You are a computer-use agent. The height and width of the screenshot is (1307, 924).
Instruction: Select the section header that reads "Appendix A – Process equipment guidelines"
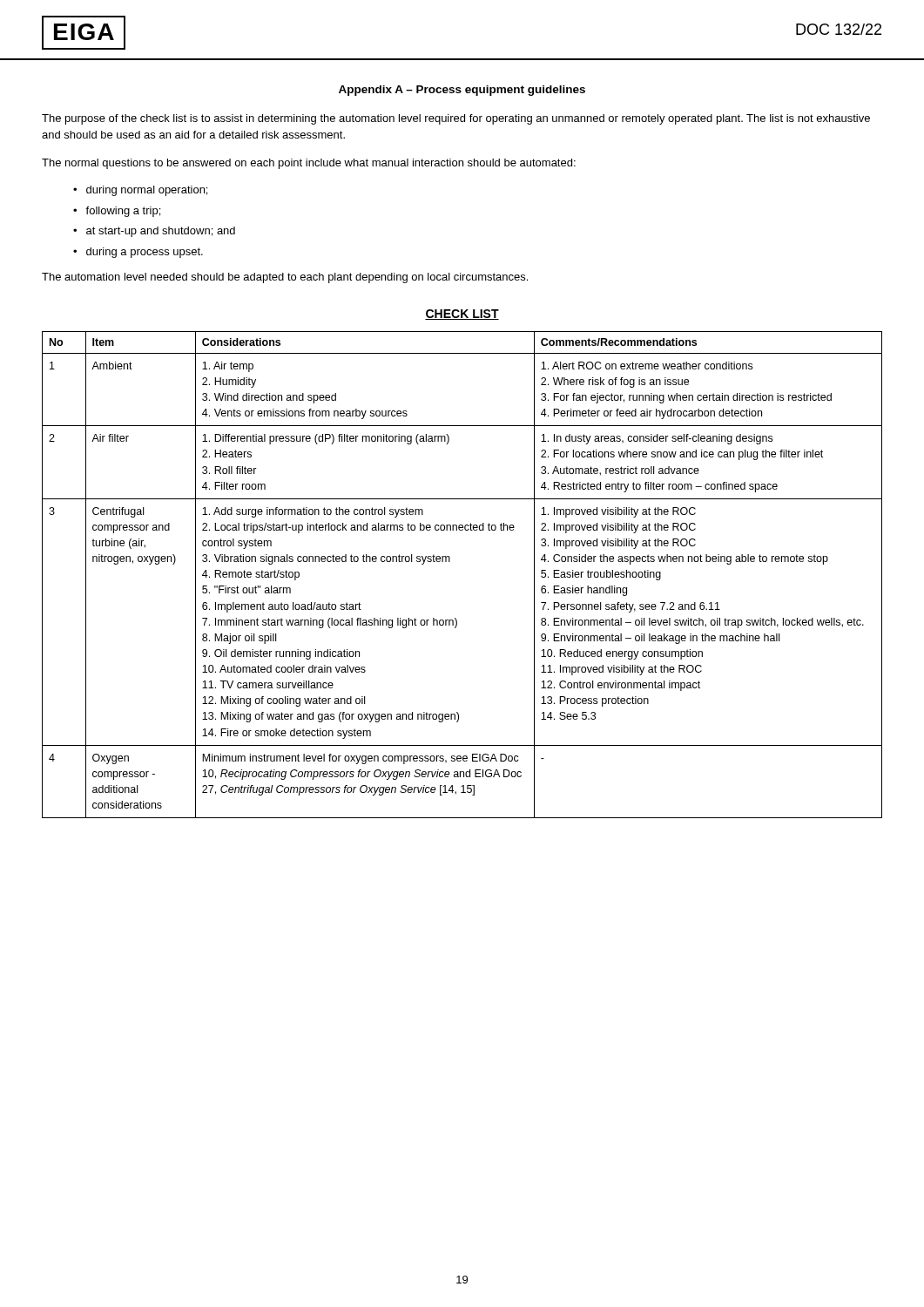(462, 89)
